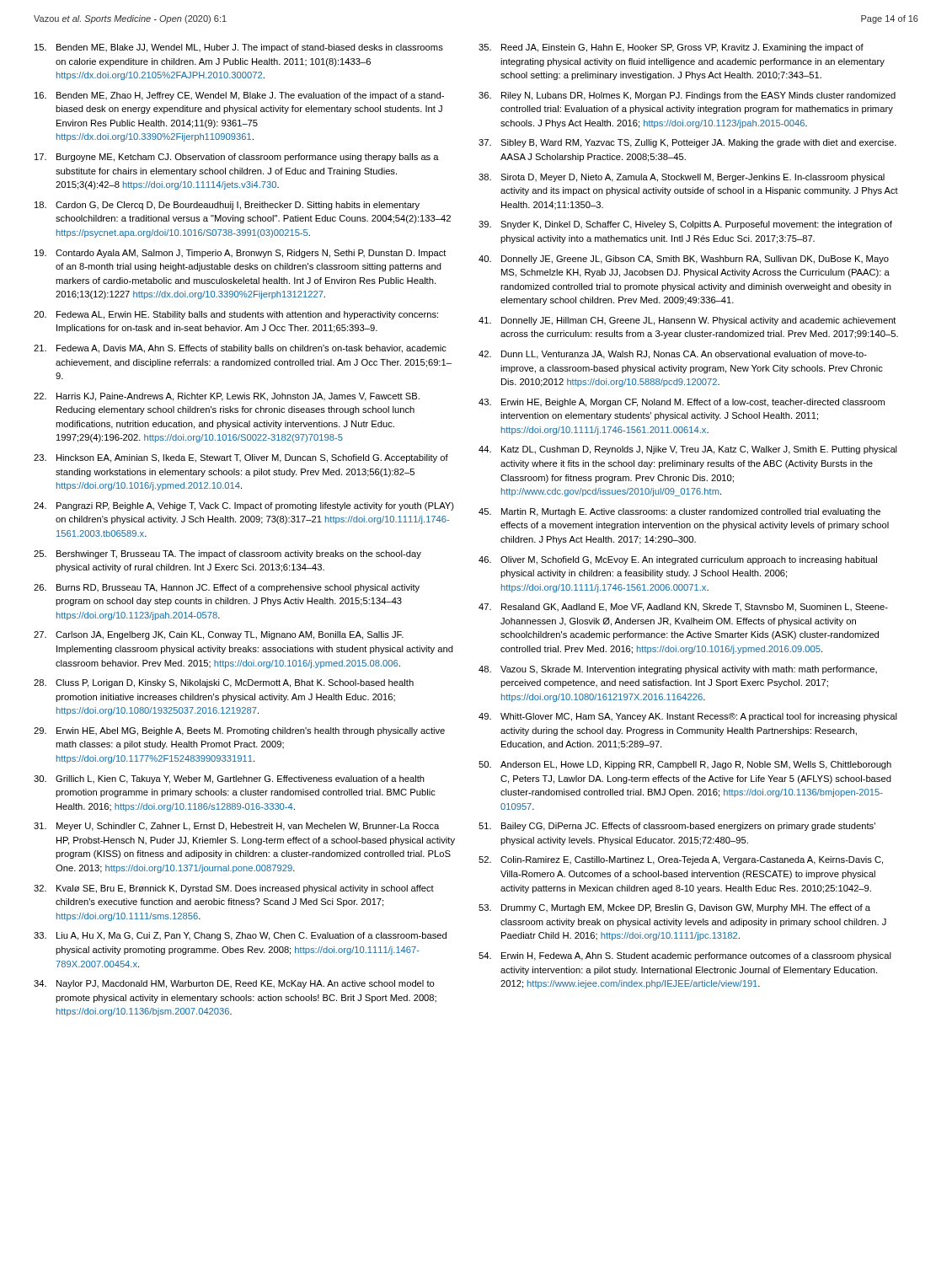This screenshot has width=952, height=1264.
Task: Point to the text starting "15. Benden ME, Blake JJ, Wendel ML, Huber"
Action: 244,61
